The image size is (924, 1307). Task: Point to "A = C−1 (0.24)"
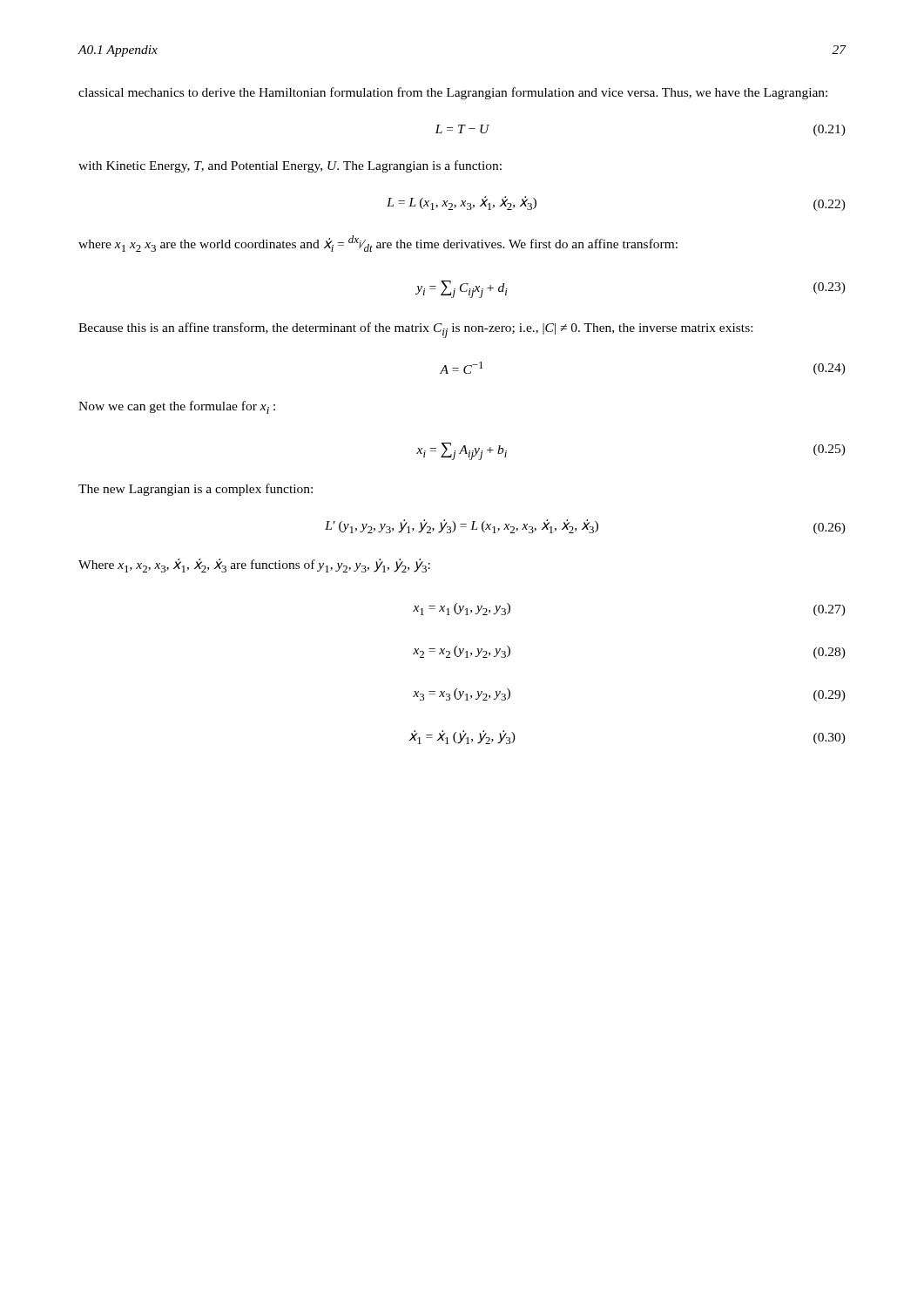tap(462, 368)
